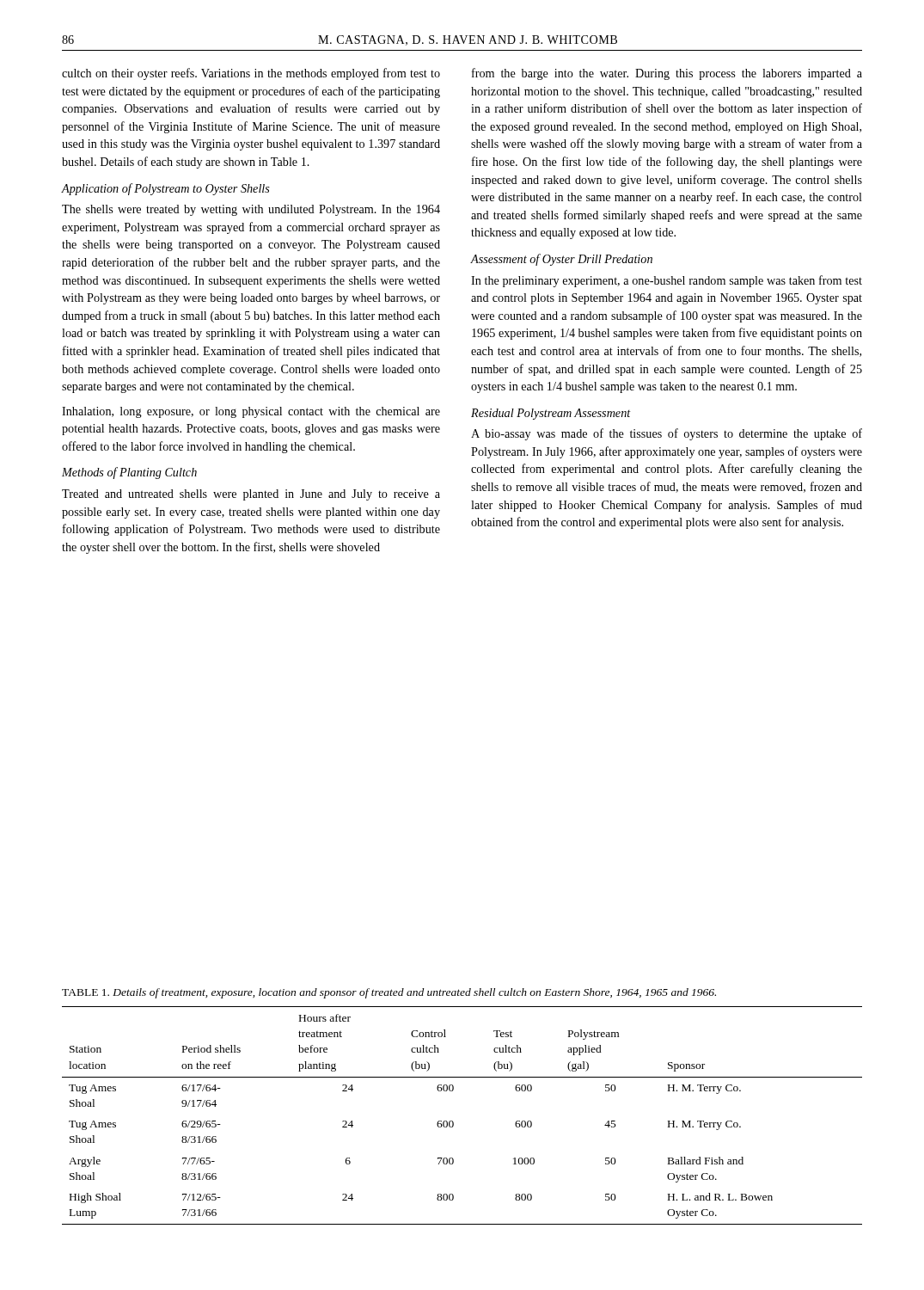Select the section header with the text "Methods of Planting Cultch"
The width and height of the screenshot is (924, 1290).
pos(129,473)
